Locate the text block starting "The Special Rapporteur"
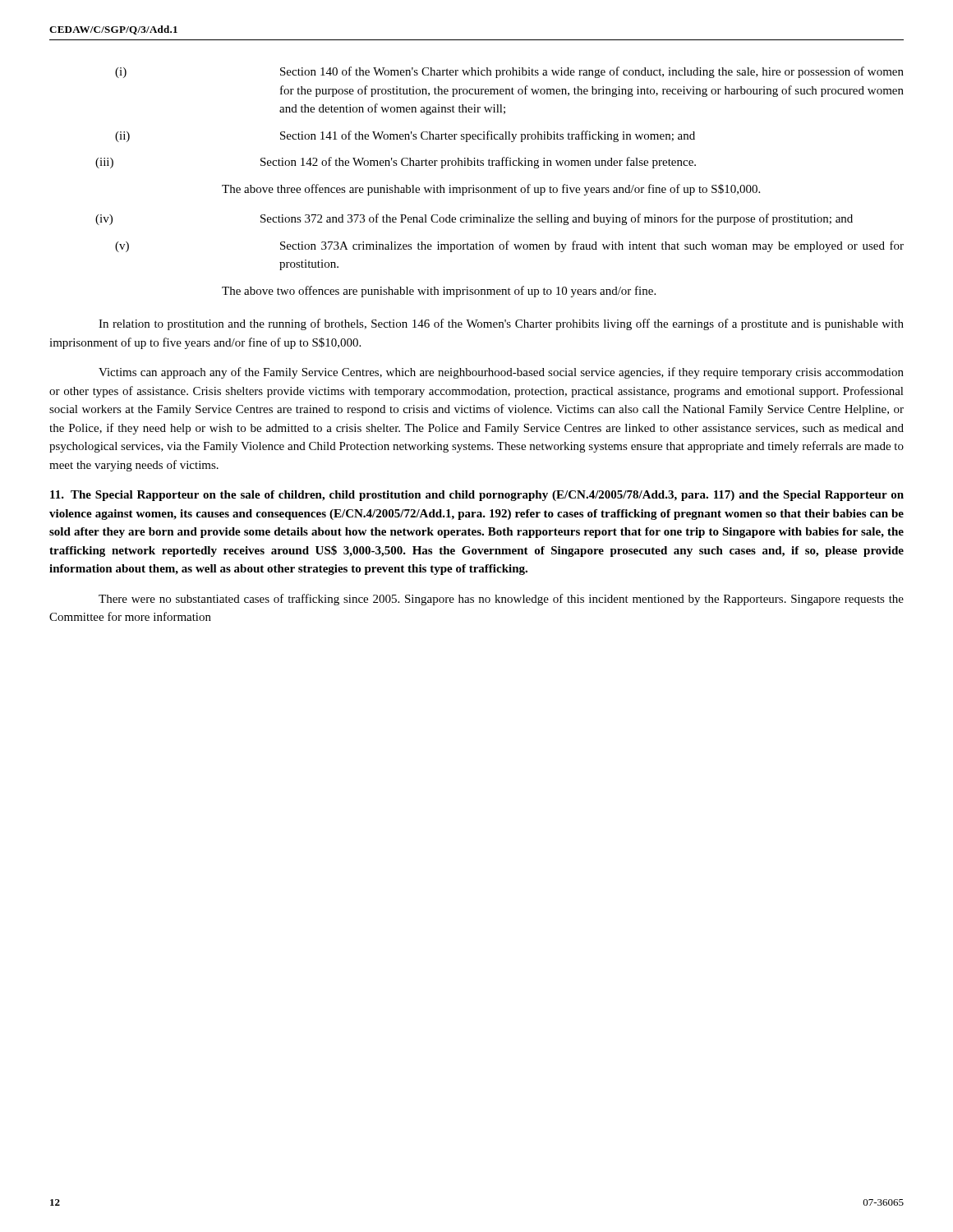Viewport: 953px width, 1232px height. (x=476, y=531)
